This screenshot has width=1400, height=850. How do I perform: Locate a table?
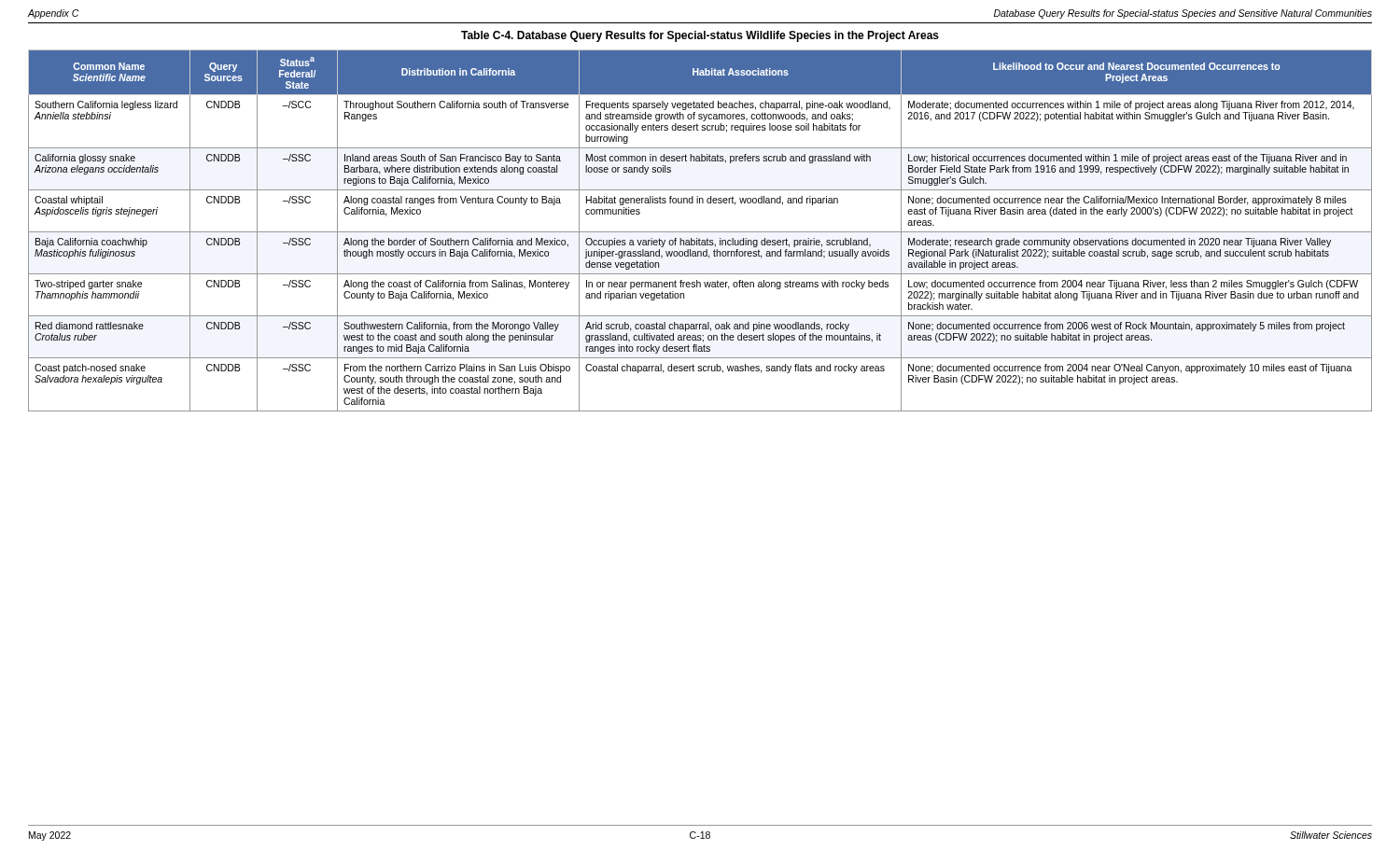pos(700,230)
